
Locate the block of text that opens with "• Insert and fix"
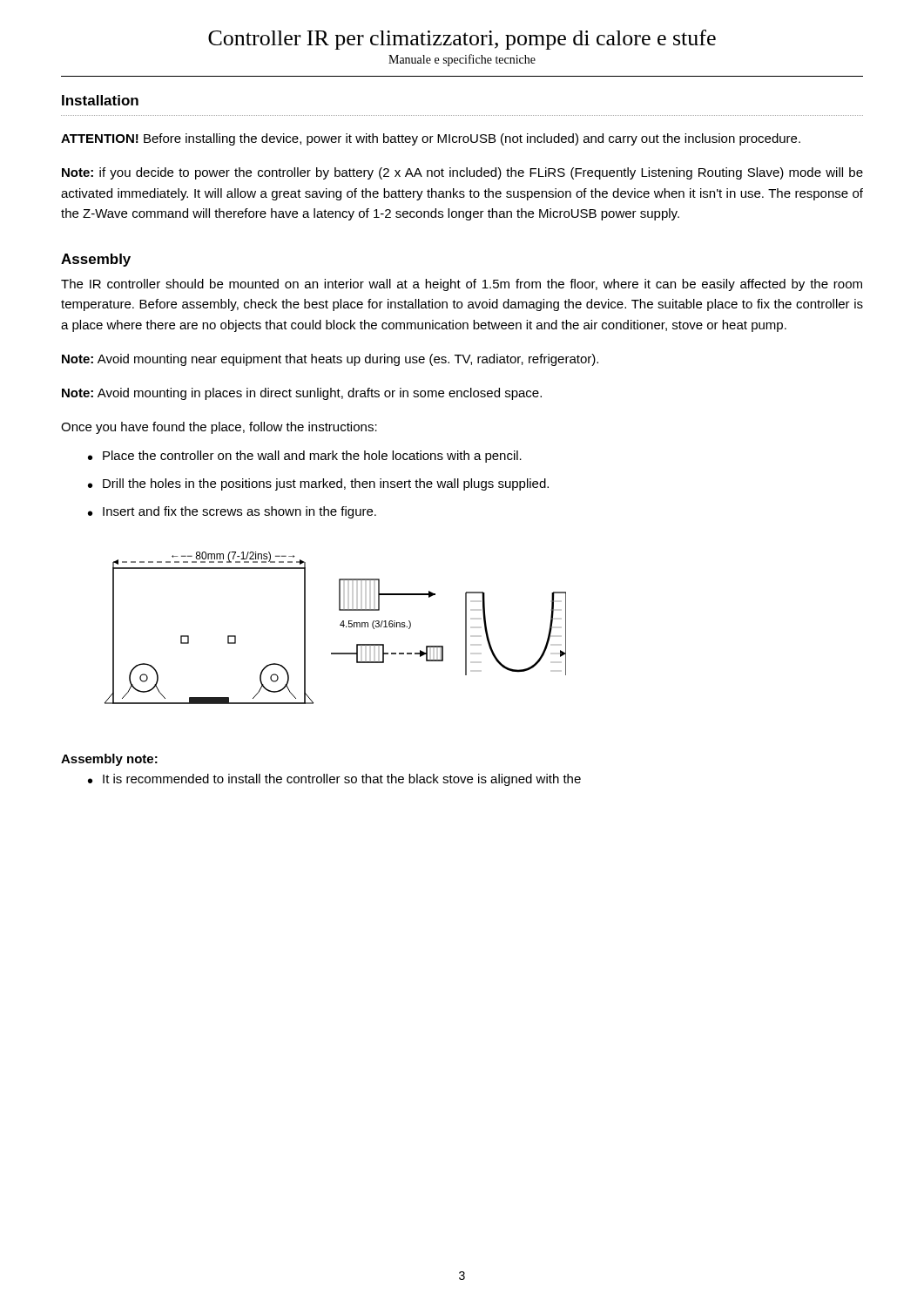(x=232, y=513)
